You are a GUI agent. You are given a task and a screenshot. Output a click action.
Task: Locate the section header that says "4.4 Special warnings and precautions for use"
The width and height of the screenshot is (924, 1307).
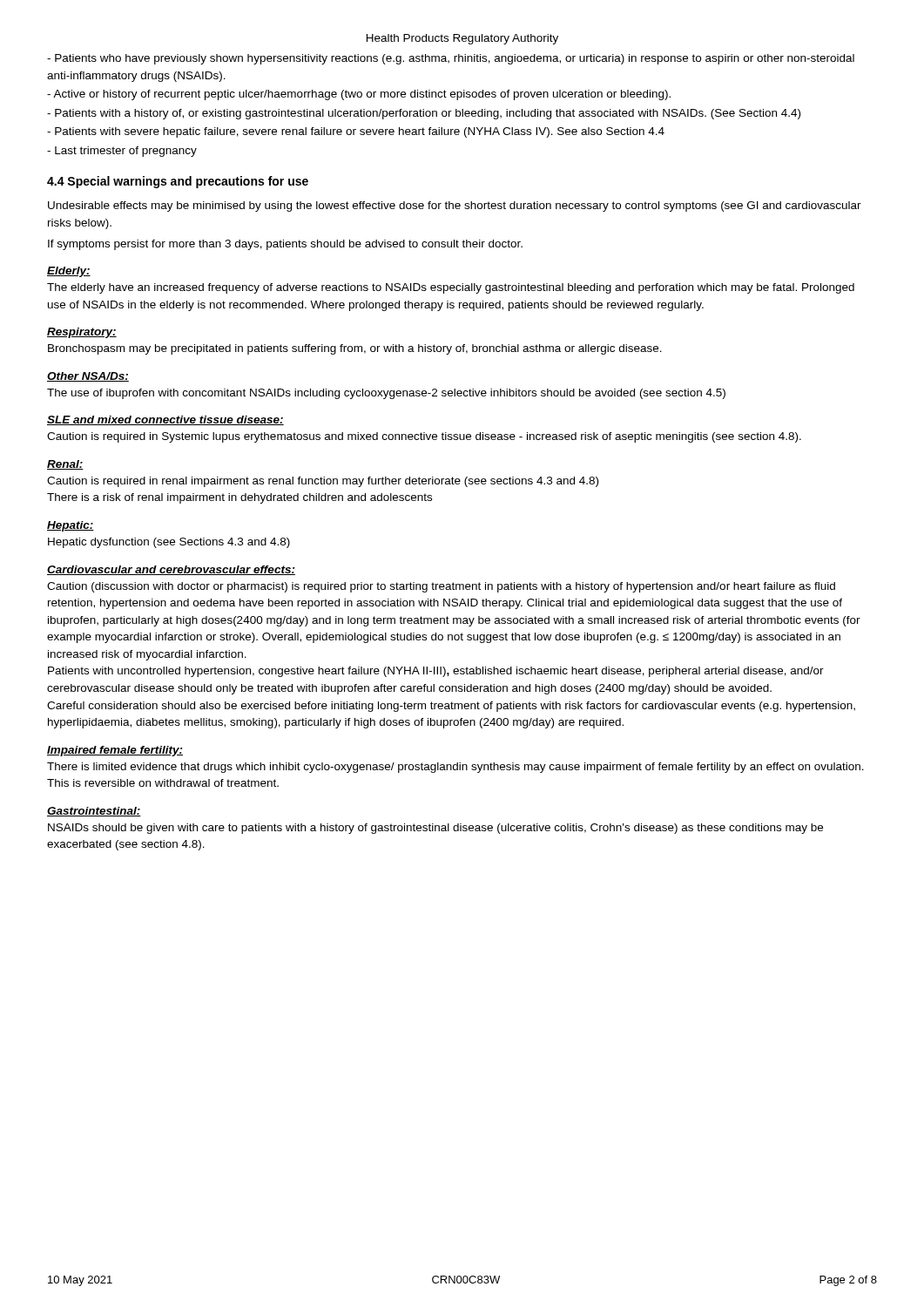pyautogui.click(x=178, y=182)
